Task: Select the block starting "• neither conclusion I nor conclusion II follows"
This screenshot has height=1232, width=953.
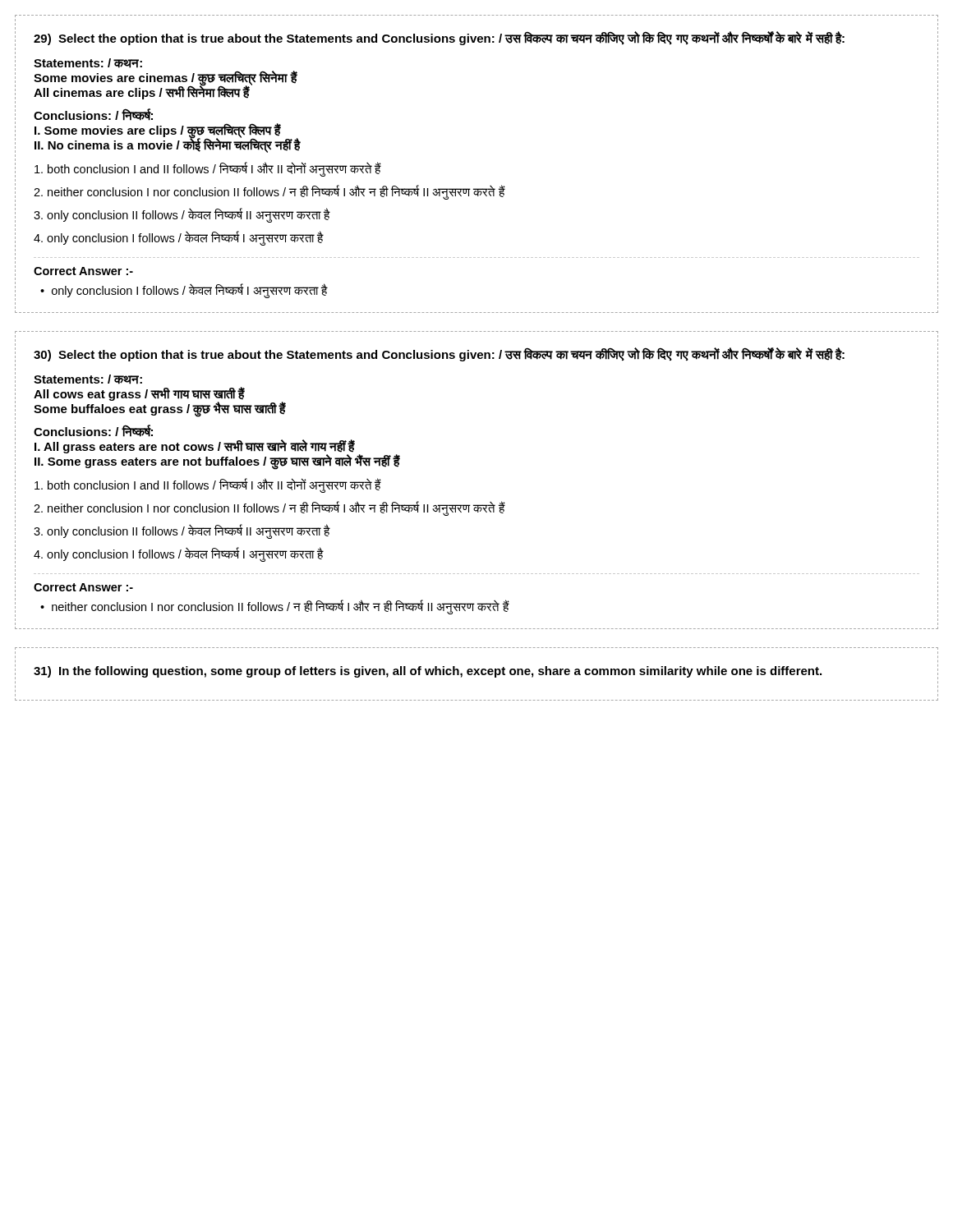Action: (274, 607)
